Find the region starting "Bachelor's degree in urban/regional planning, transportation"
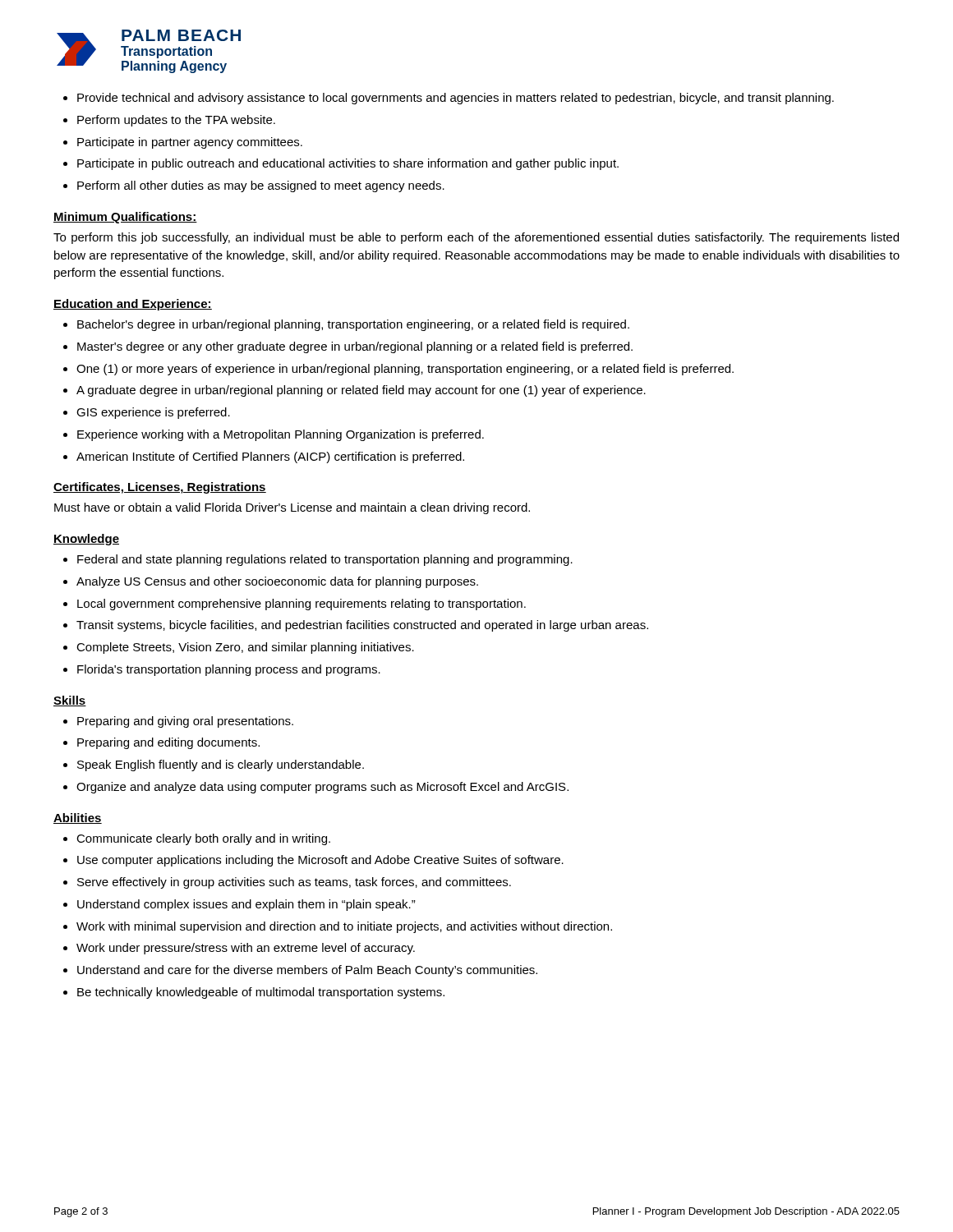Image resolution: width=953 pixels, height=1232 pixels. pyautogui.click(x=353, y=324)
